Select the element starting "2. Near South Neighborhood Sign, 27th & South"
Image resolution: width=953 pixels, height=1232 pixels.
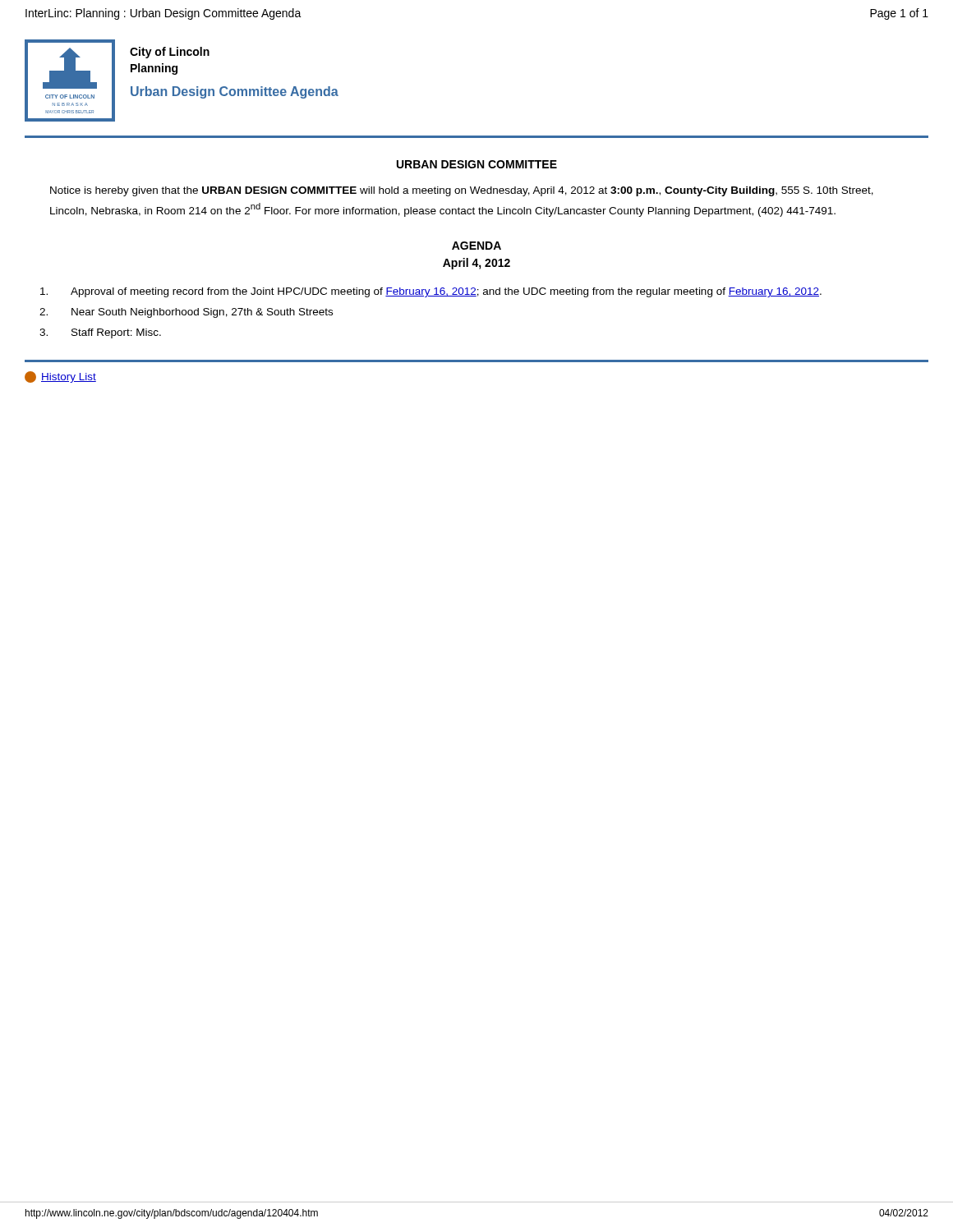pos(186,313)
